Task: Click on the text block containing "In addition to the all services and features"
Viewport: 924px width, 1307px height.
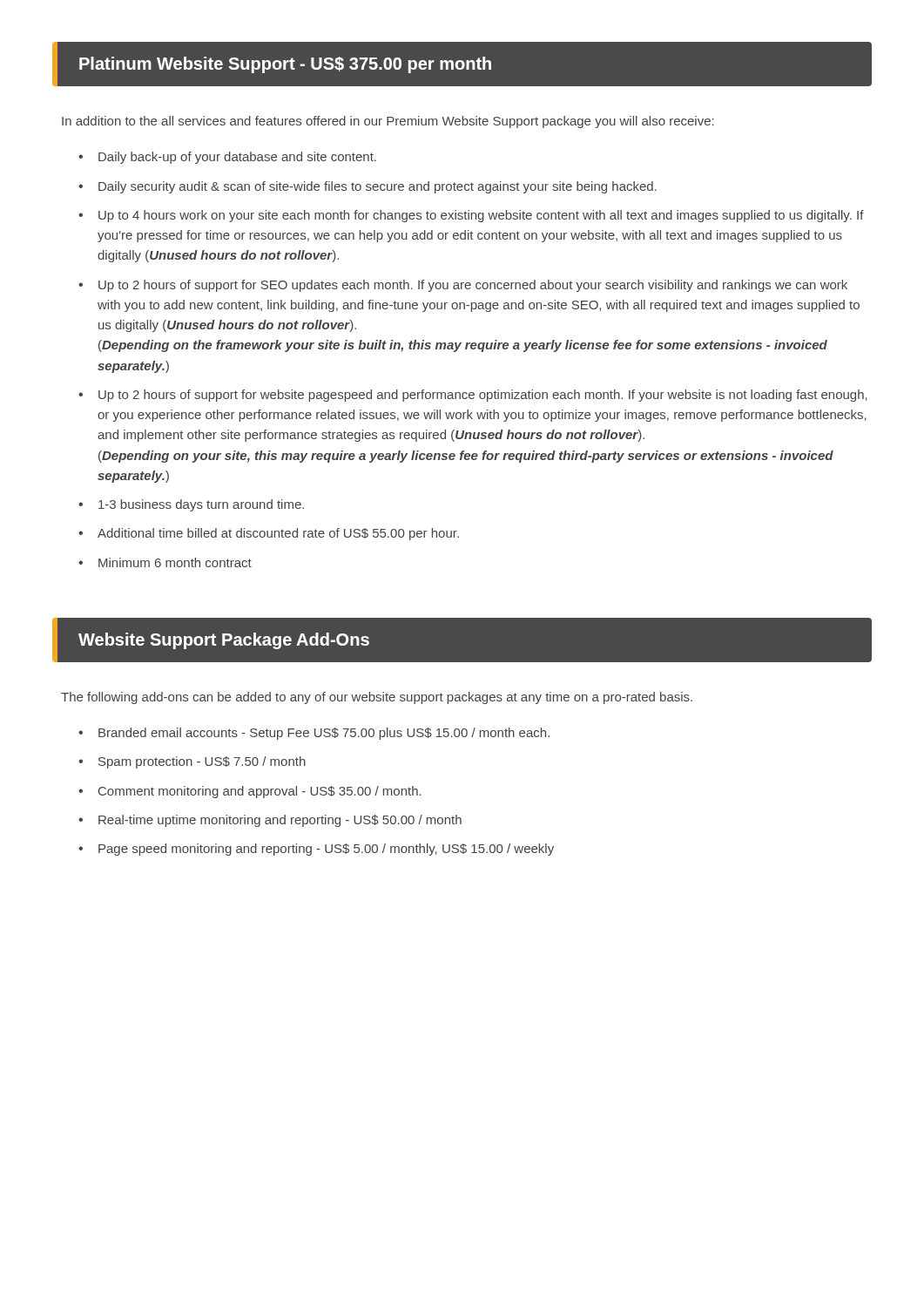Action: click(388, 121)
